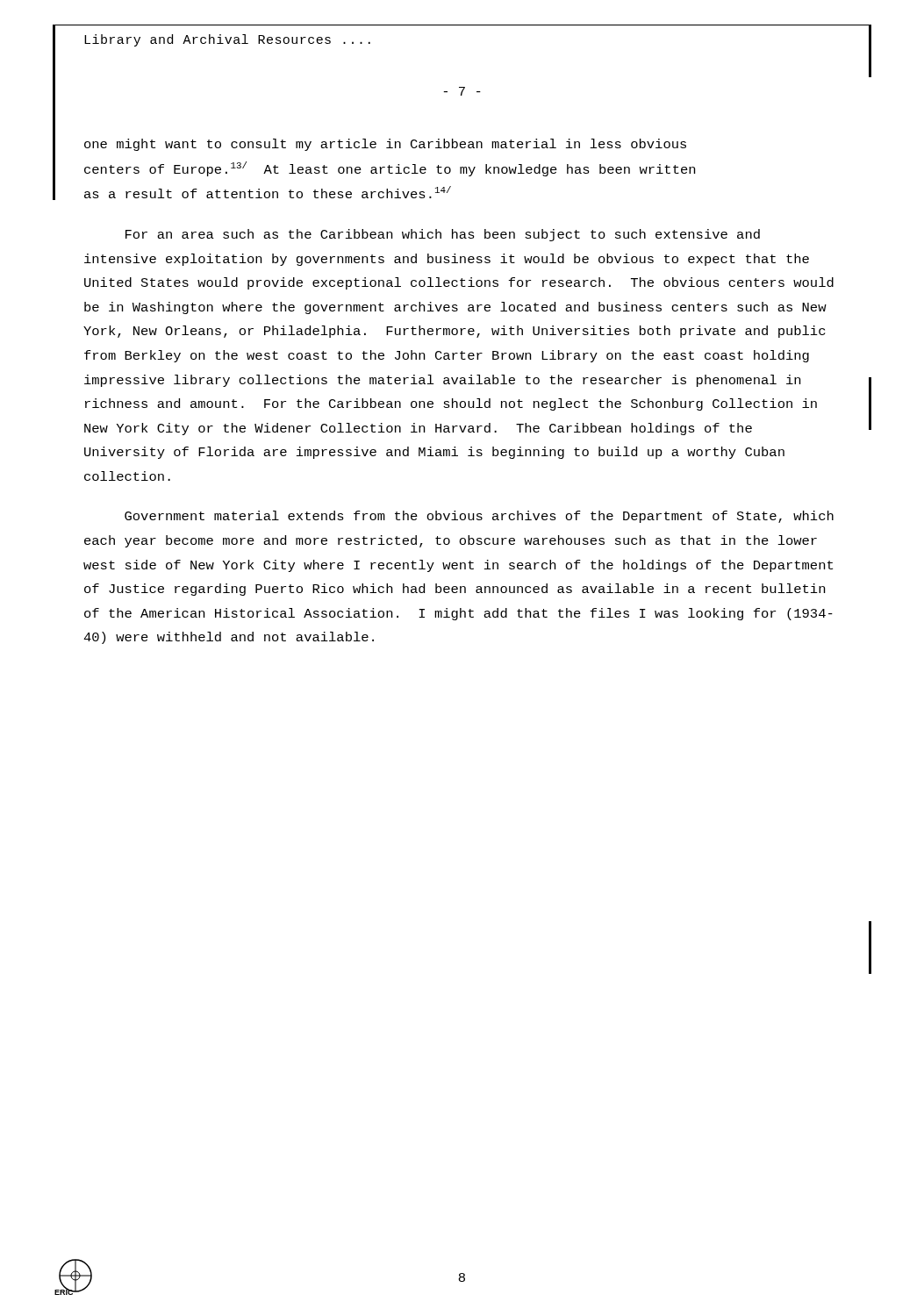Select the text with the text "7 -"
Screen dimensions: 1316x924
click(x=462, y=92)
